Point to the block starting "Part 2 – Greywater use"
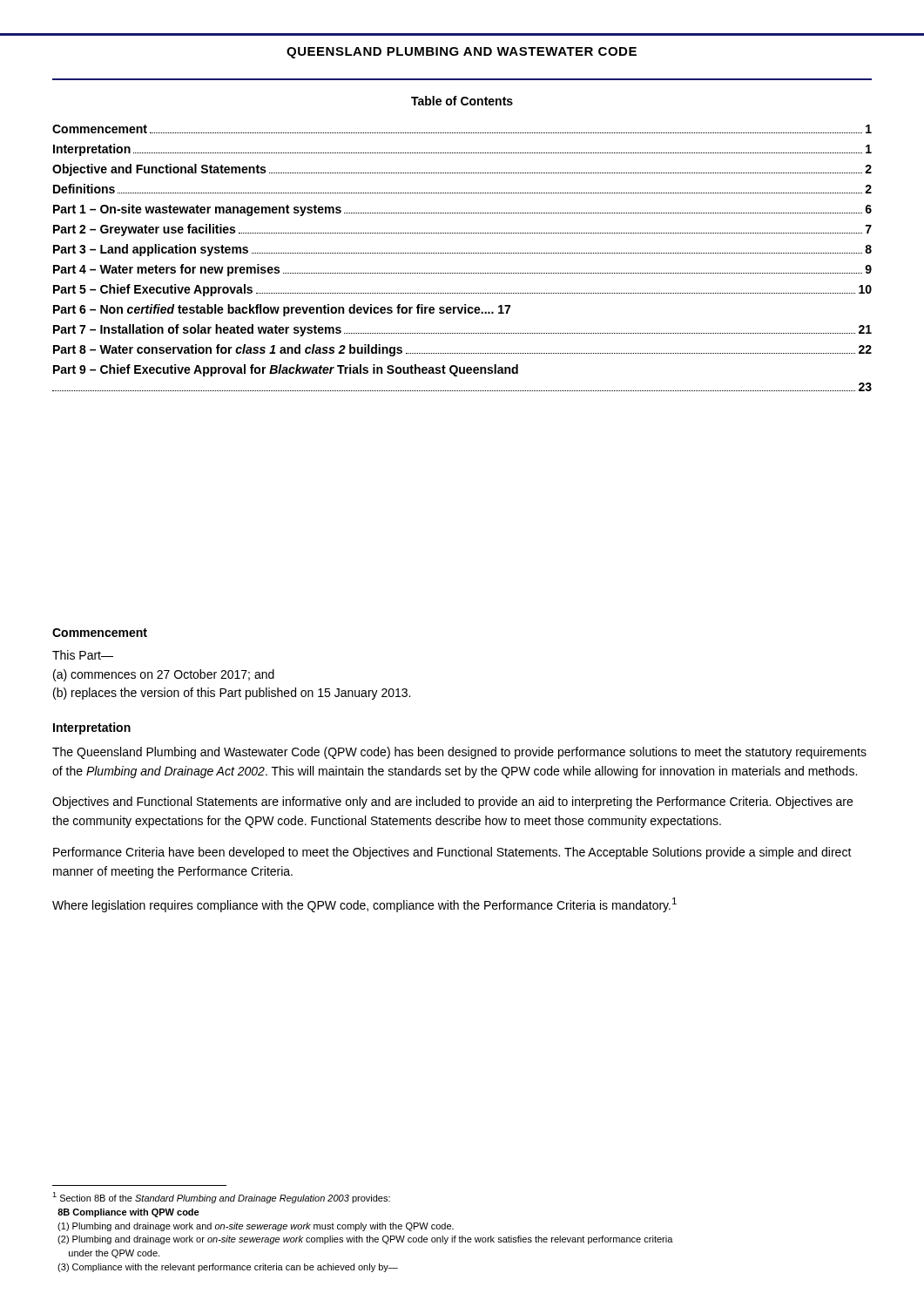 coord(462,229)
